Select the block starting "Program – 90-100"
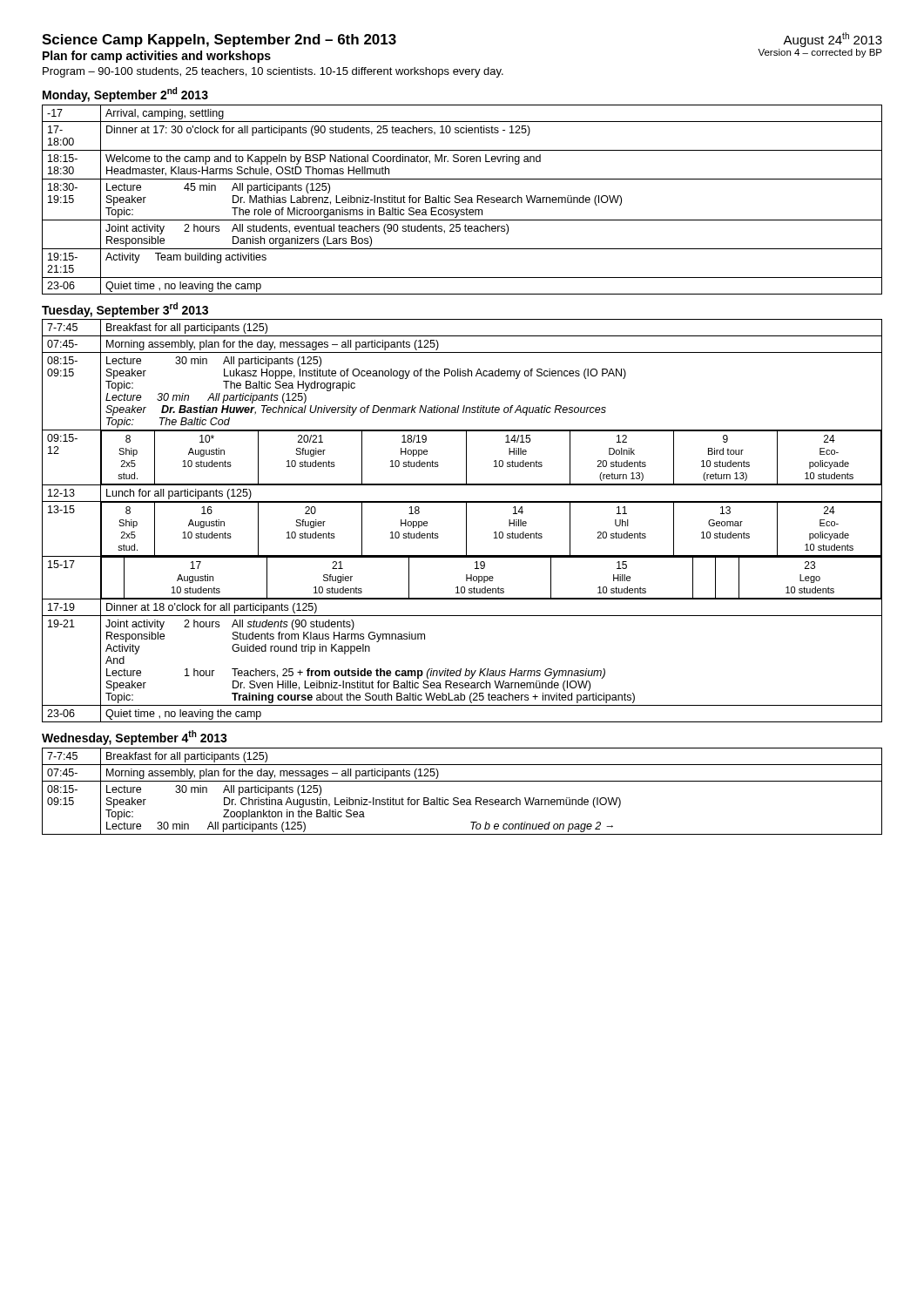 273,71
